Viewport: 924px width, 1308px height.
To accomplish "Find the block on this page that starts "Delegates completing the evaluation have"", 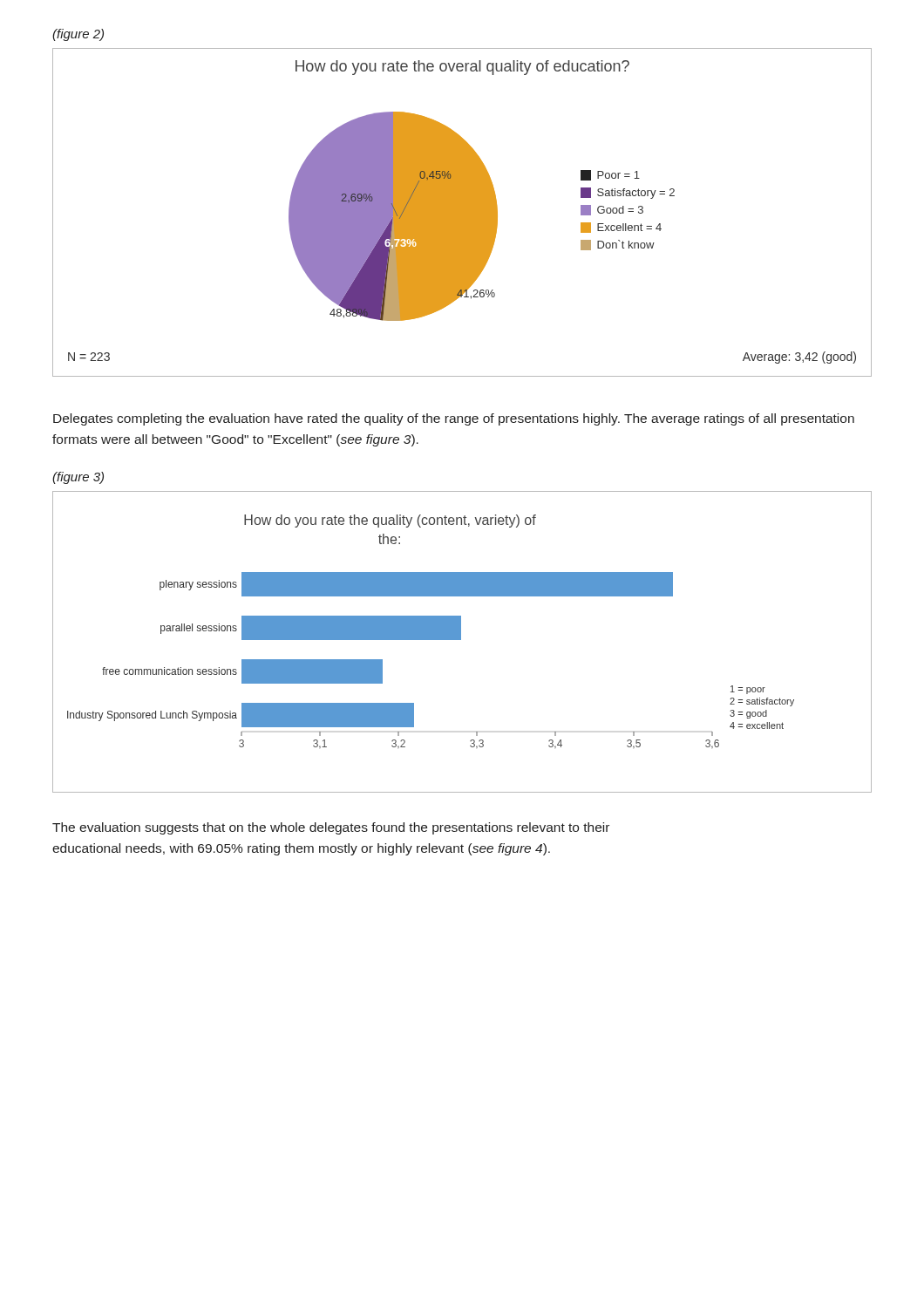I will [462, 429].
